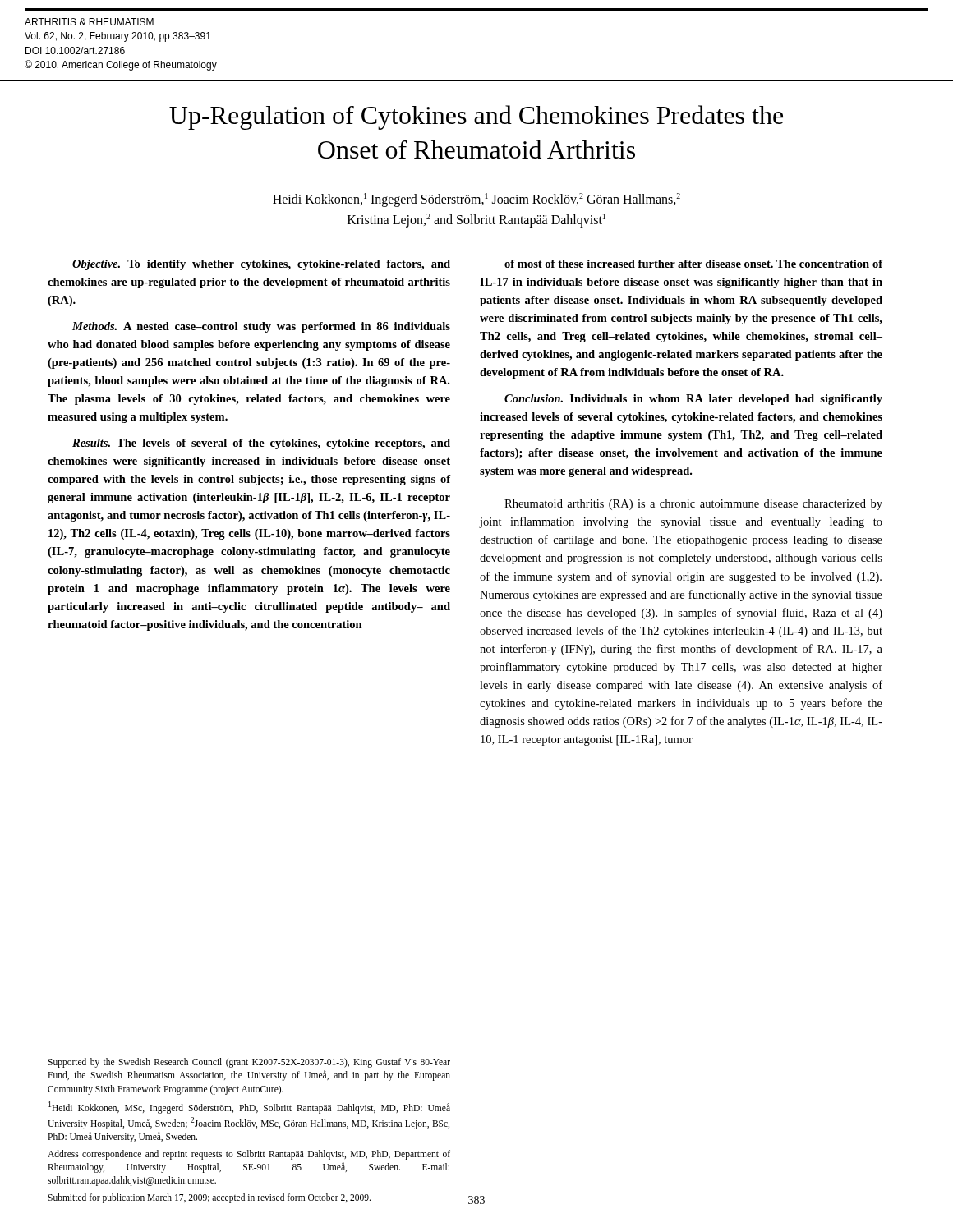Find the text starting "Supported by the Swedish Research"
This screenshot has width=953, height=1232.
click(x=249, y=1130)
